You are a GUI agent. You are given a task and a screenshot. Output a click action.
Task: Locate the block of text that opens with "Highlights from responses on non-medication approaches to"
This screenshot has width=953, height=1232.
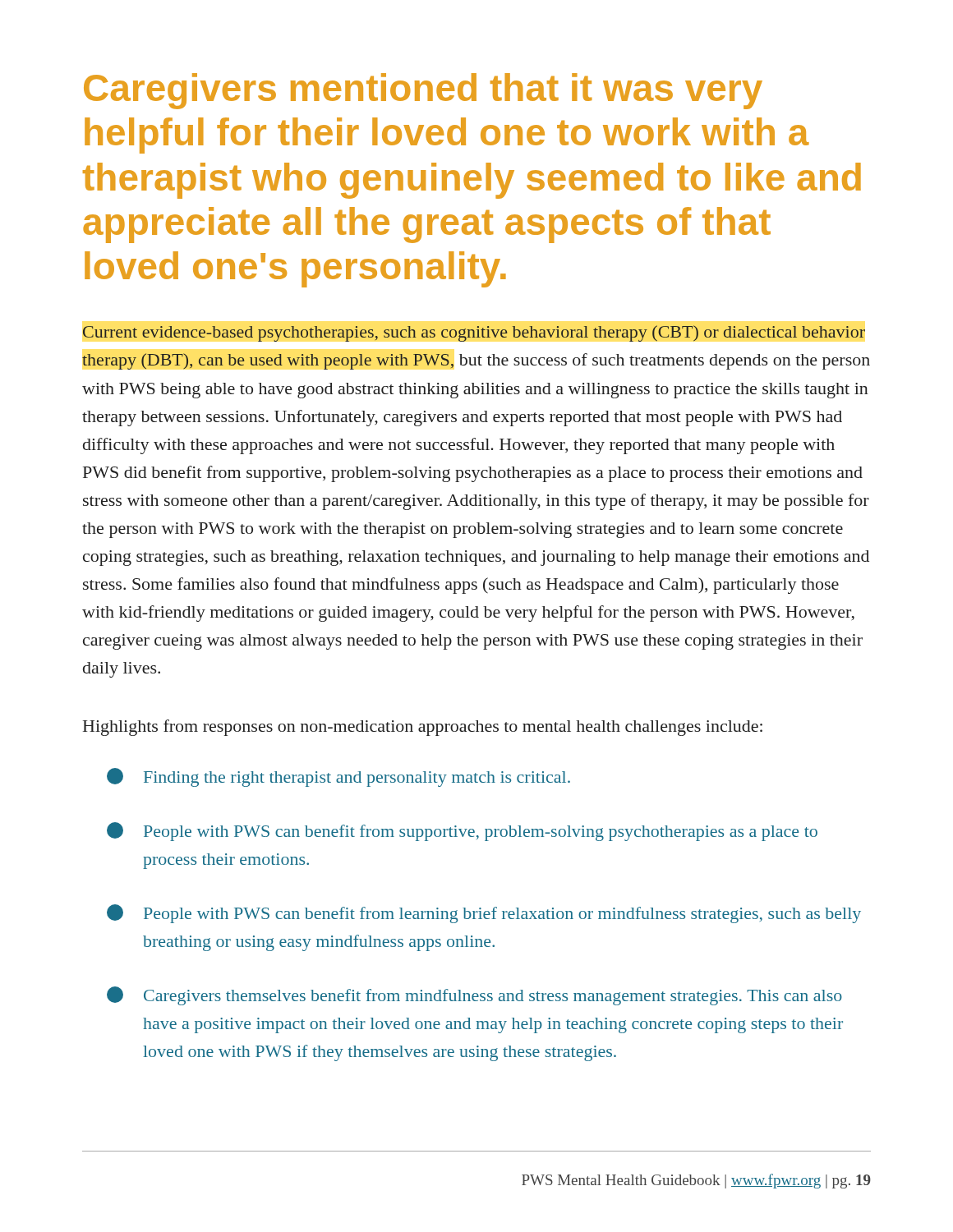[x=423, y=725]
